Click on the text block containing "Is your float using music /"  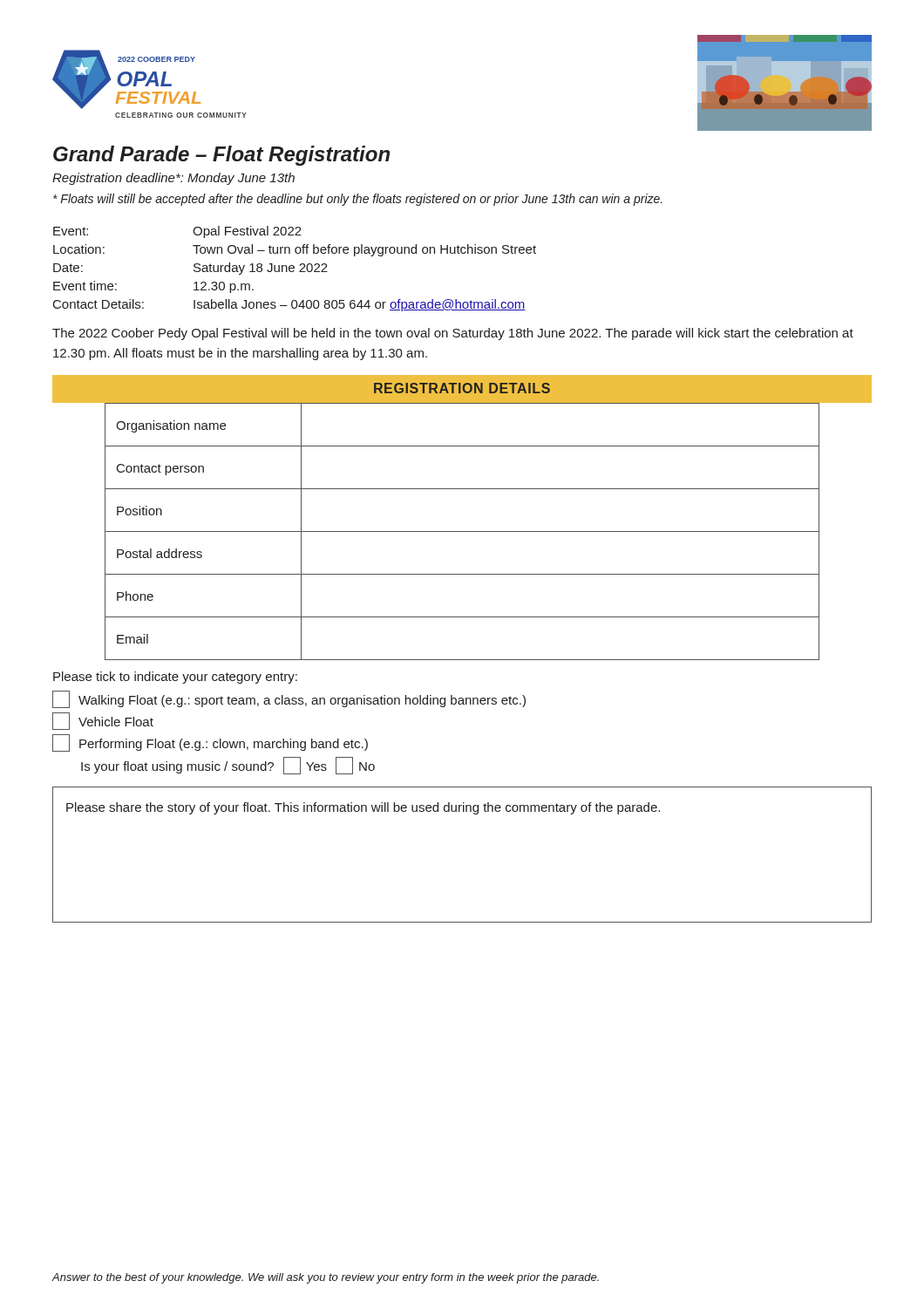coord(228,766)
